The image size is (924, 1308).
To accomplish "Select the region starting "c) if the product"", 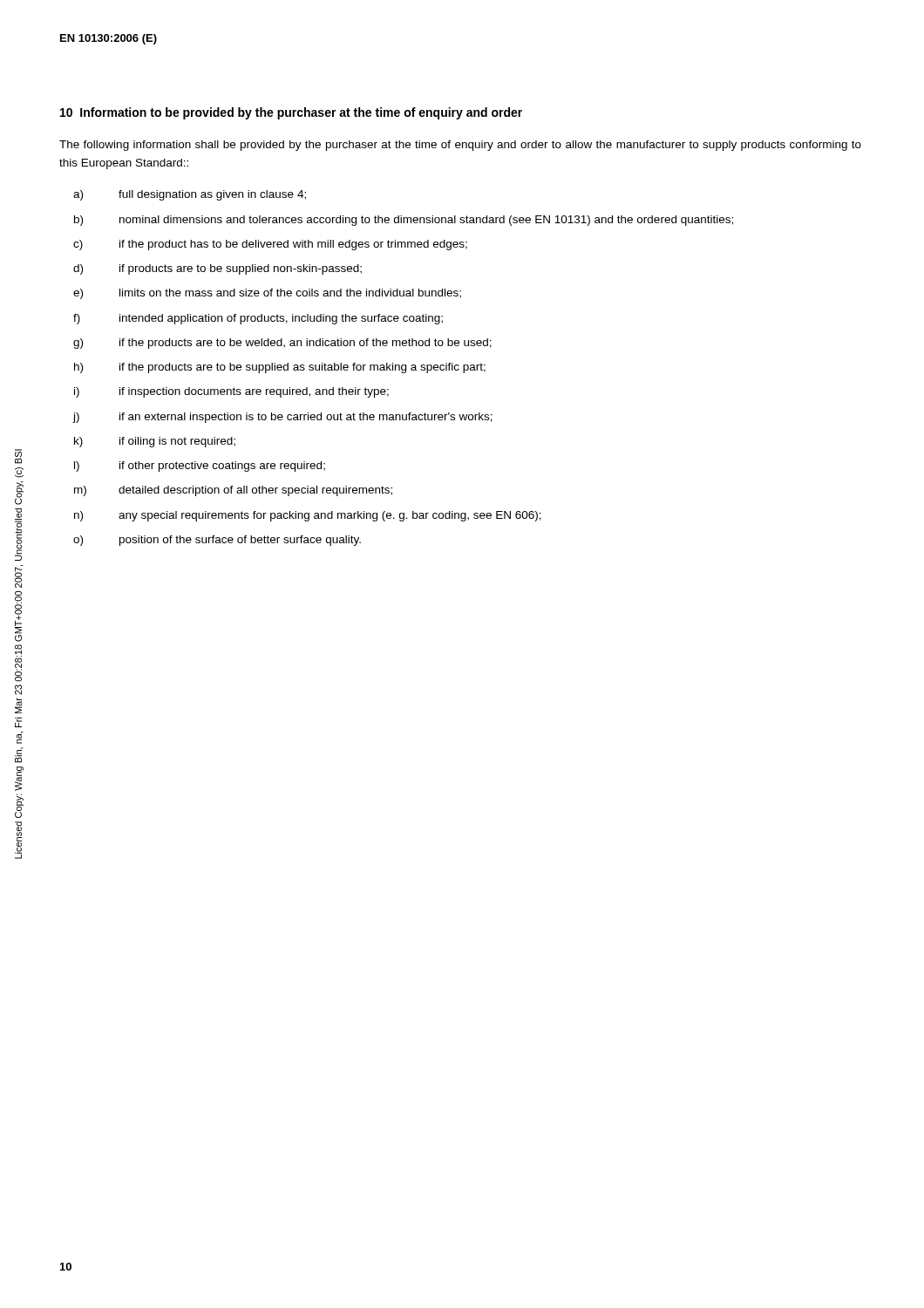I will pyautogui.click(x=460, y=244).
